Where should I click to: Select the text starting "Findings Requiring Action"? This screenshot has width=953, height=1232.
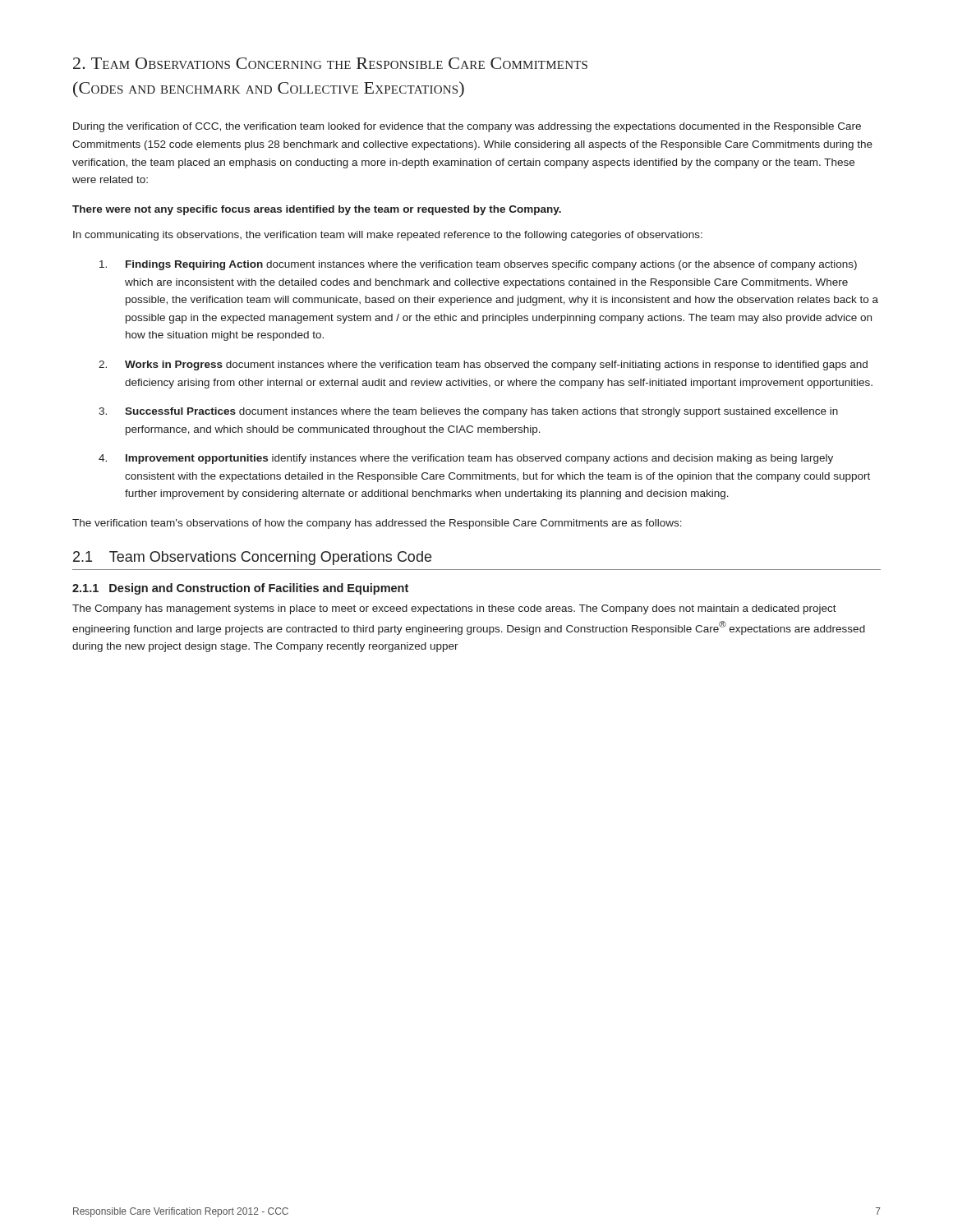[x=489, y=300]
